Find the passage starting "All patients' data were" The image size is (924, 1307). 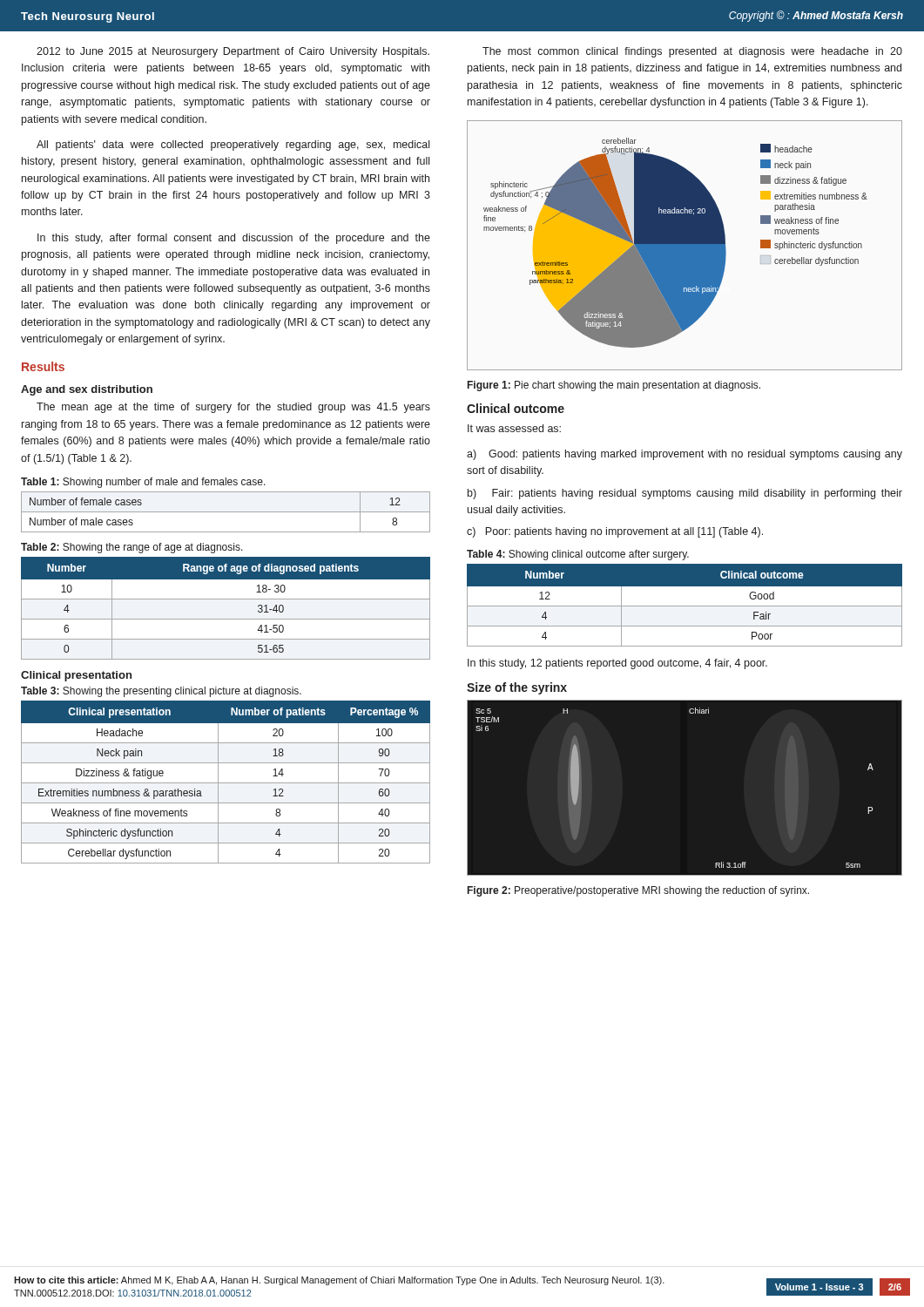tap(226, 178)
